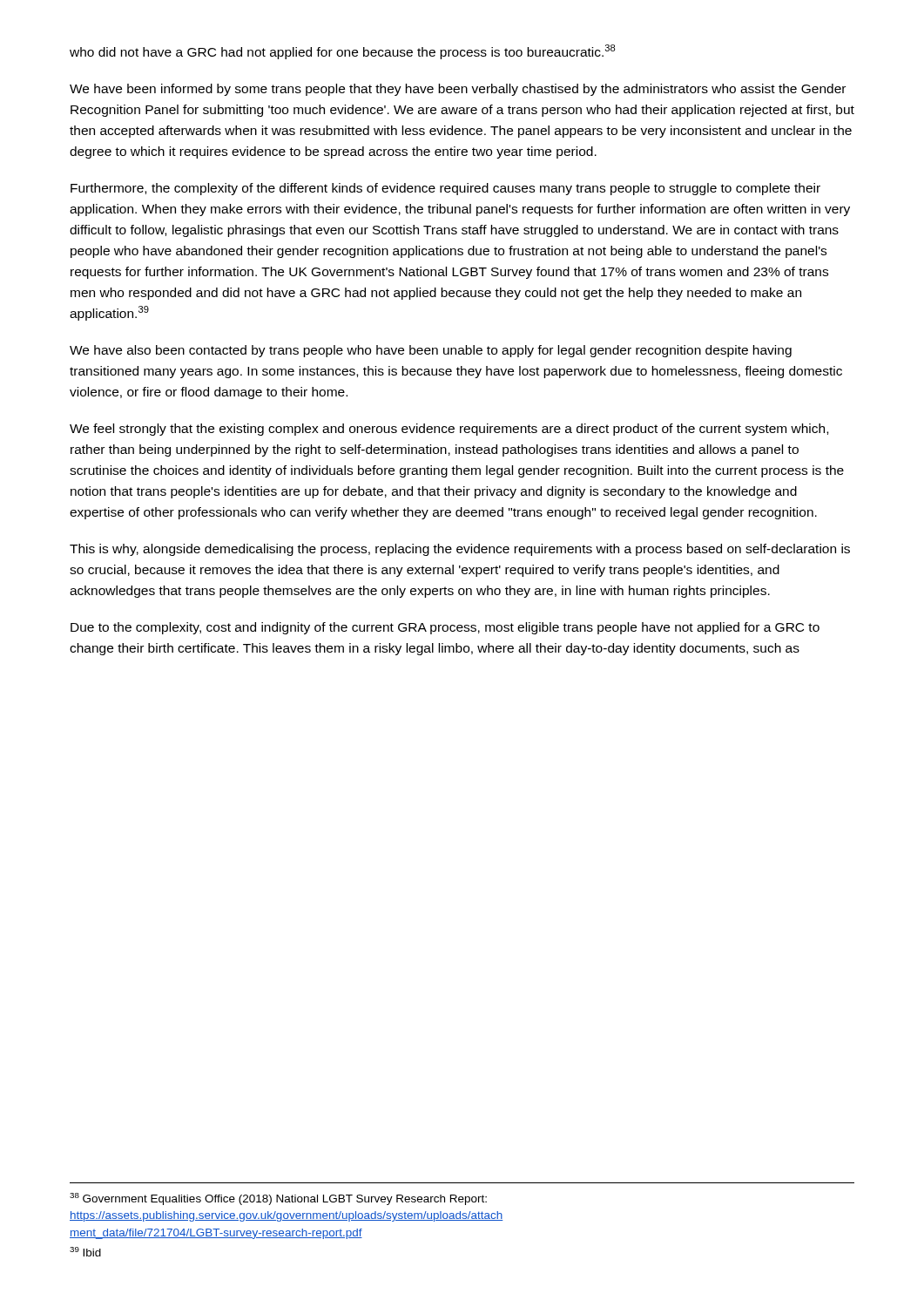
Task: Point to the element starting "Due to the complexity,"
Action: 445,638
